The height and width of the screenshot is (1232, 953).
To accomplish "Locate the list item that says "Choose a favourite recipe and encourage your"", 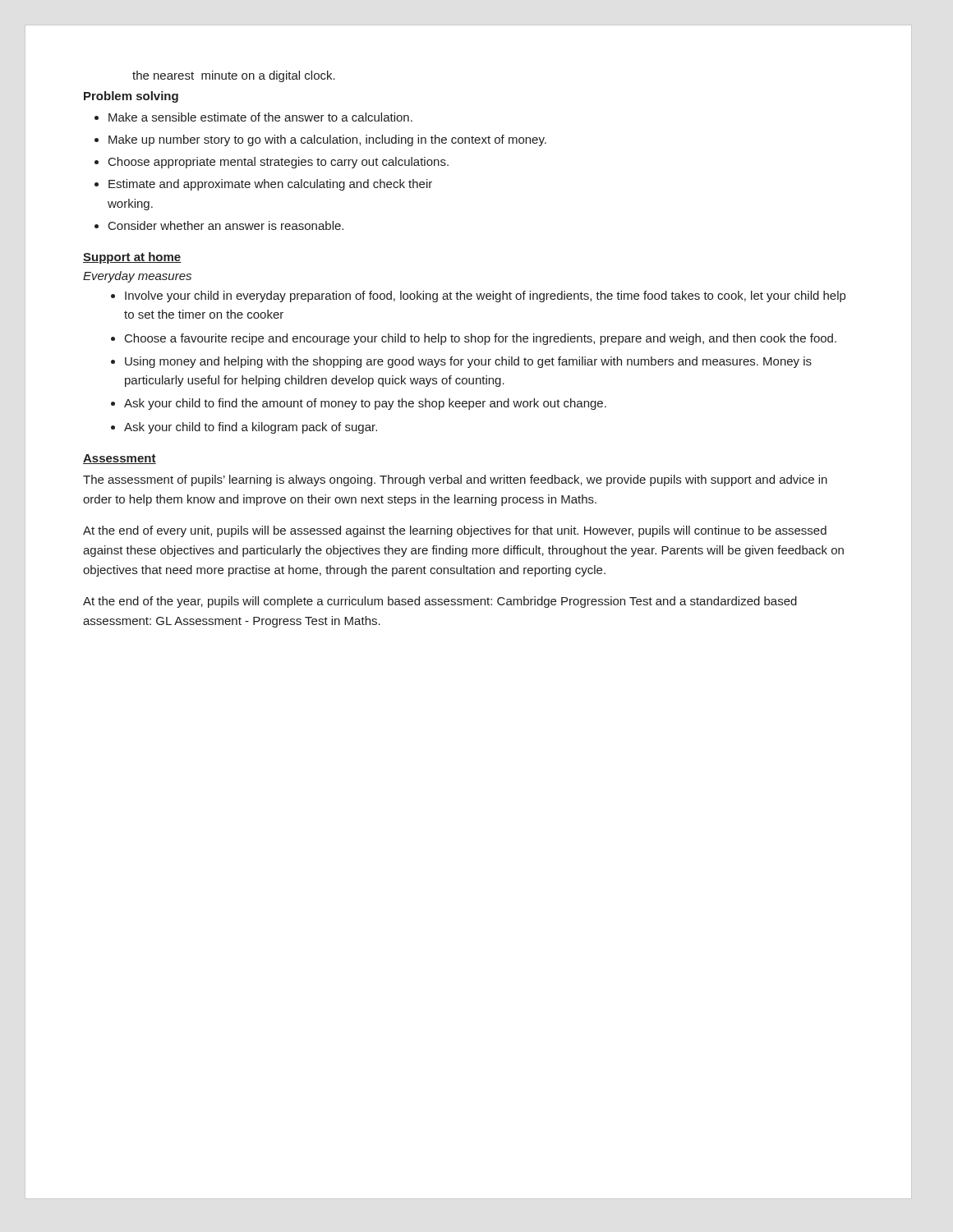I will (x=481, y=338).
